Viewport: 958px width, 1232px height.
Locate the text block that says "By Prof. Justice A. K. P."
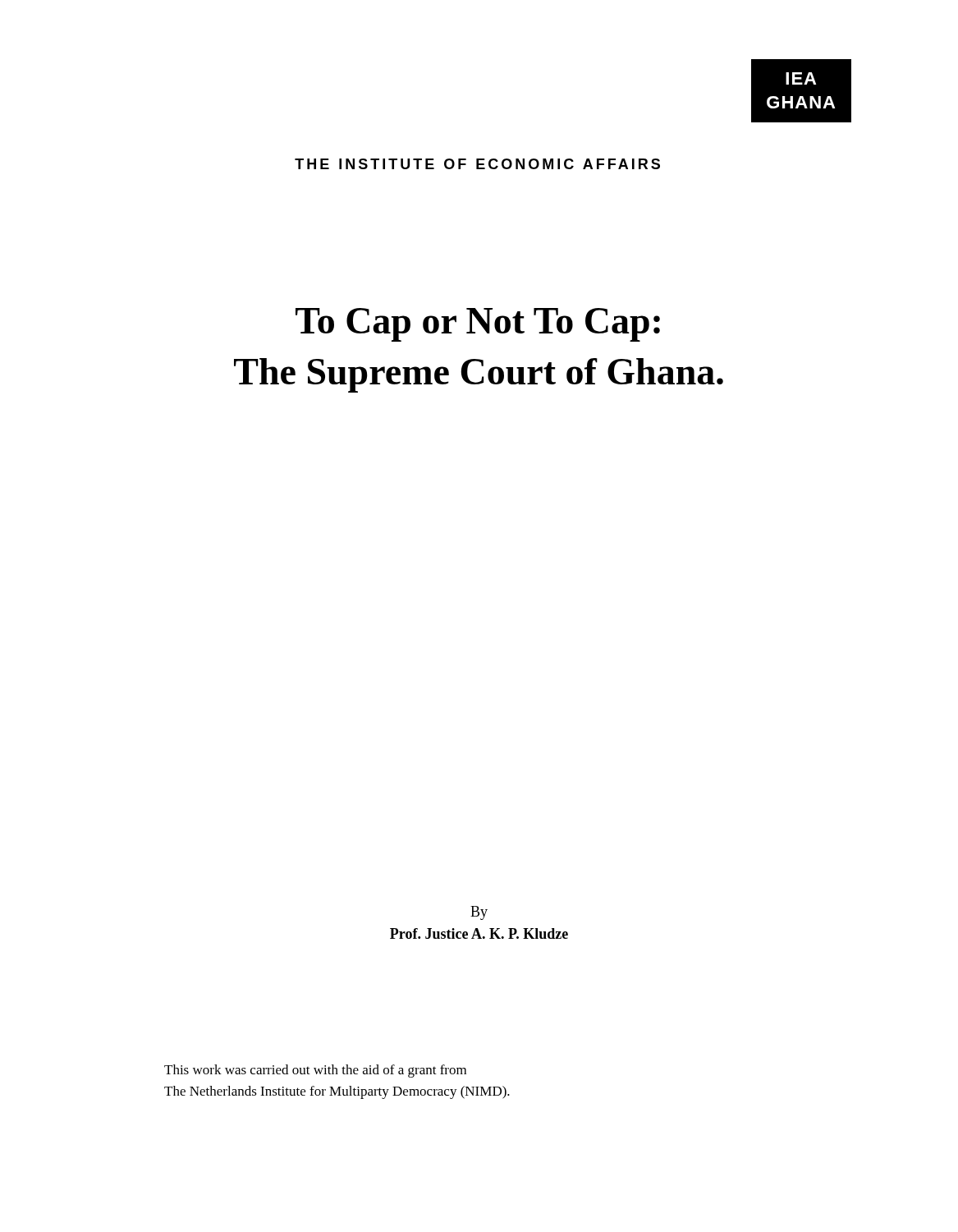(x=479, y=923)
